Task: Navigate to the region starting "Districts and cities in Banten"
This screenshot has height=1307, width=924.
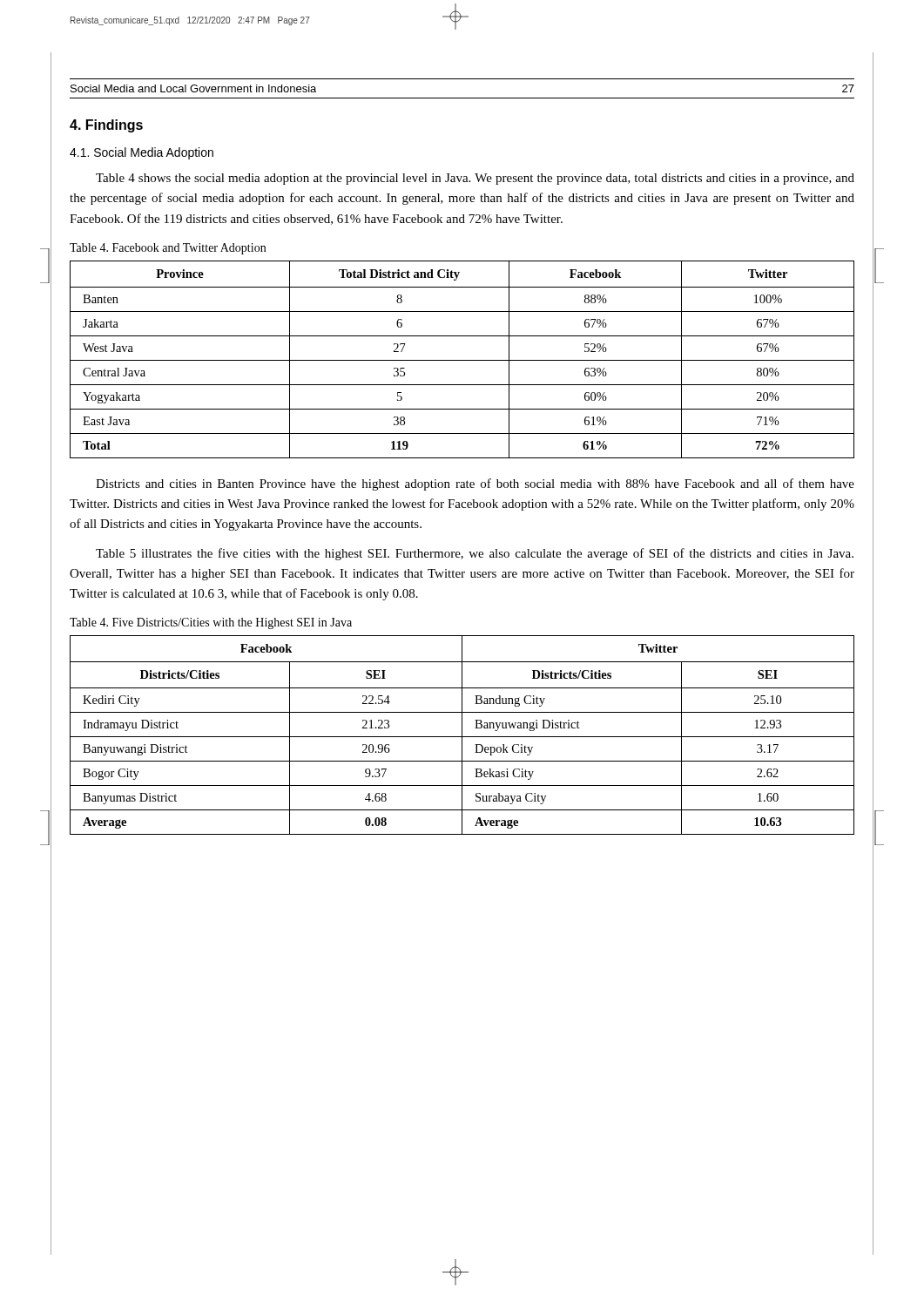Action: [x=462, y=504]
